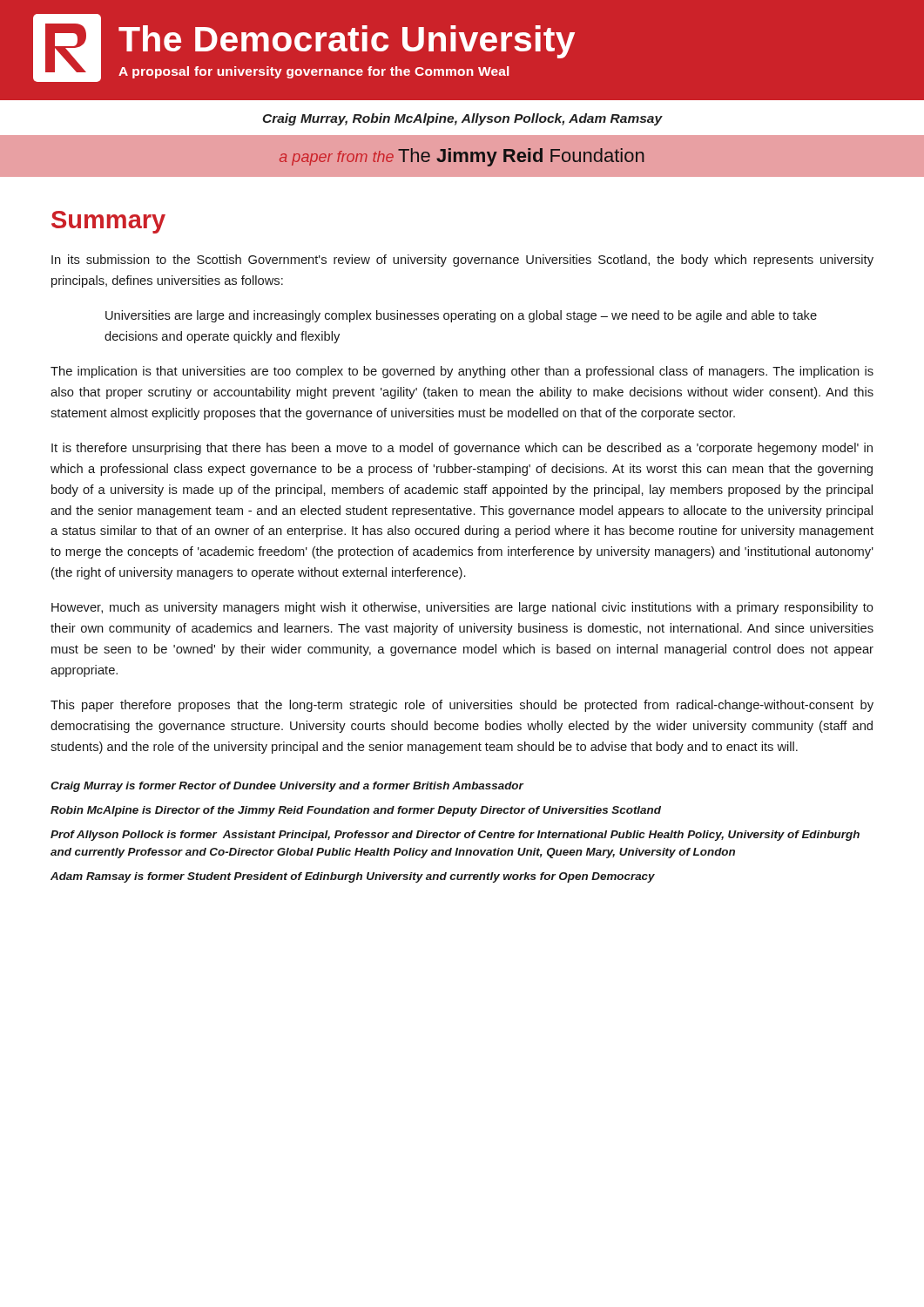This screenshot has width=924, height=1307.
Task: Select the element starting "Craig Murray, Robin McAlpine,"
Action: pyautogui.click(x=462, y=118)
